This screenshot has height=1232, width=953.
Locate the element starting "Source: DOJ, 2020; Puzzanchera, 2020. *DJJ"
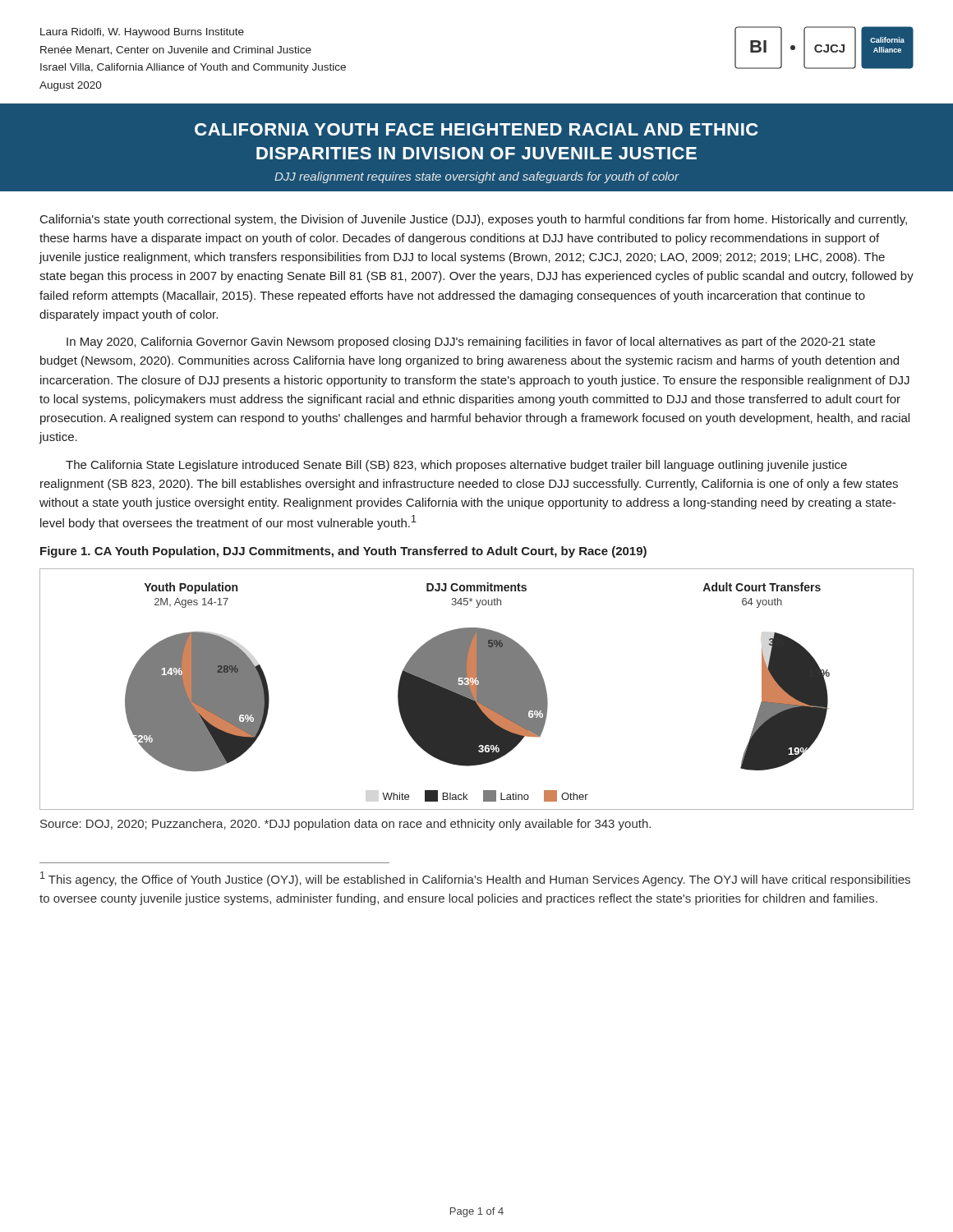(476, 823)
